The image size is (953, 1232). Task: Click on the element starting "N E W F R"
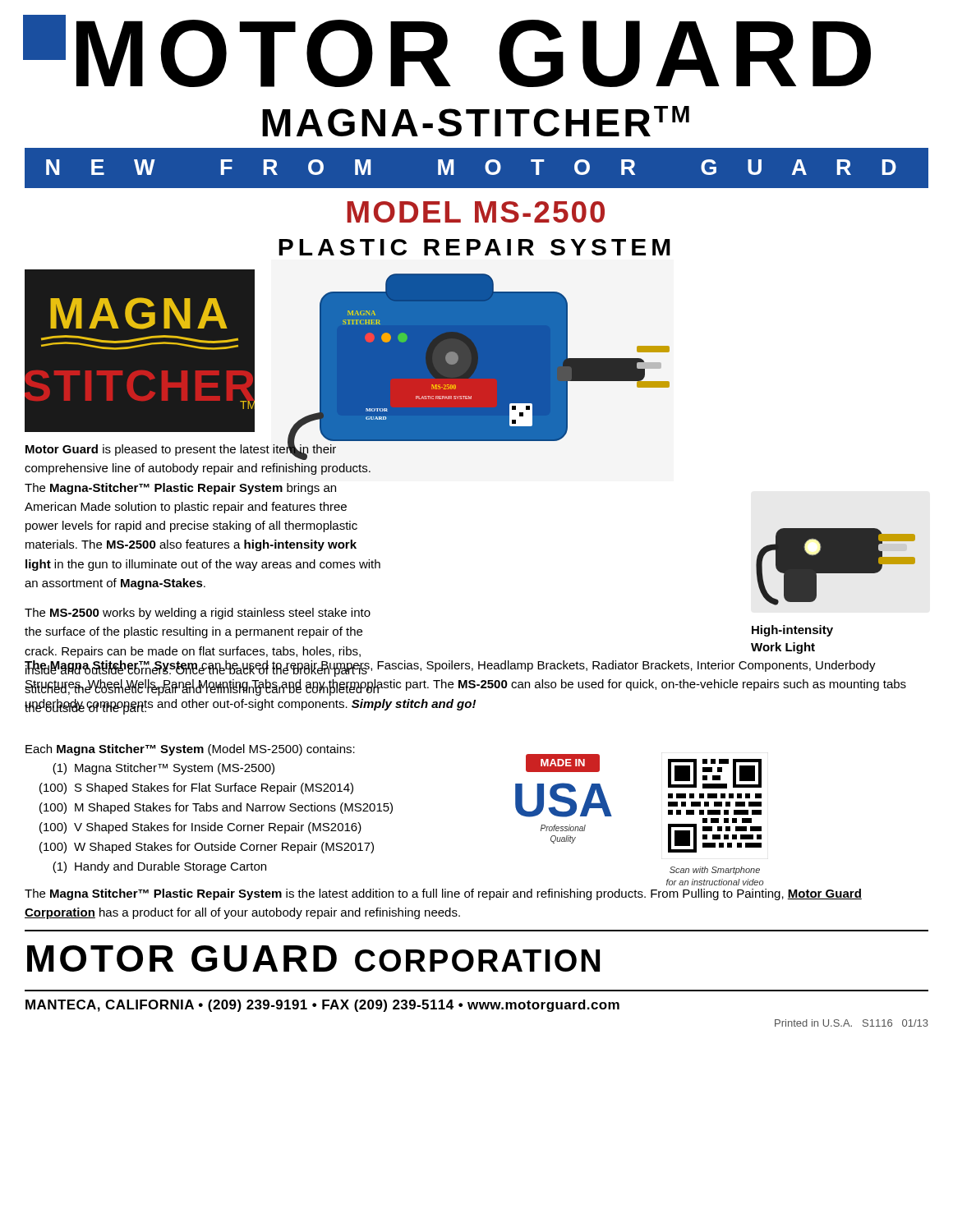pos(476,168)
